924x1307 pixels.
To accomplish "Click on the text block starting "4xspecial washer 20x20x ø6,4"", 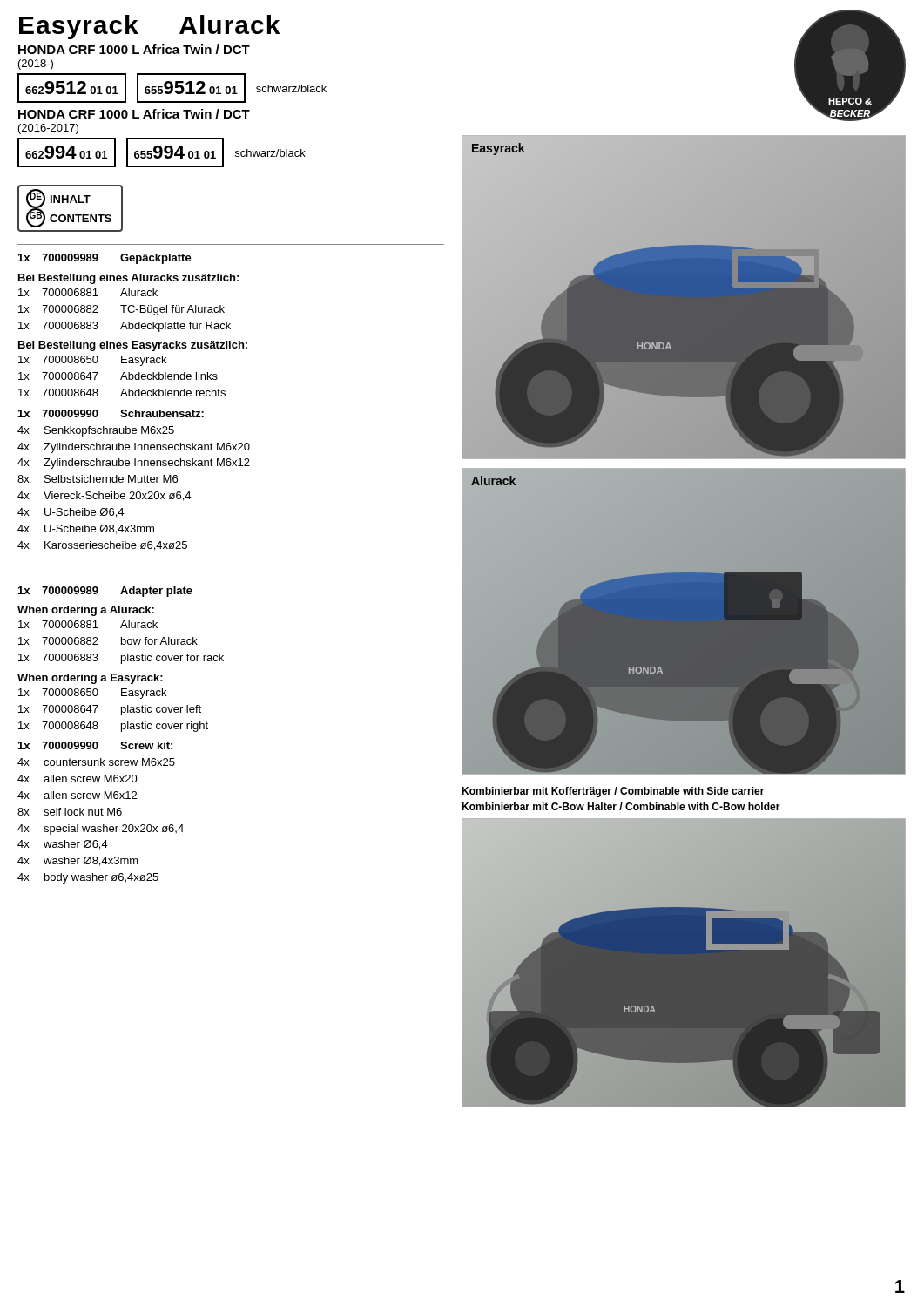I will pyautogui.click(x=101, y=829).
